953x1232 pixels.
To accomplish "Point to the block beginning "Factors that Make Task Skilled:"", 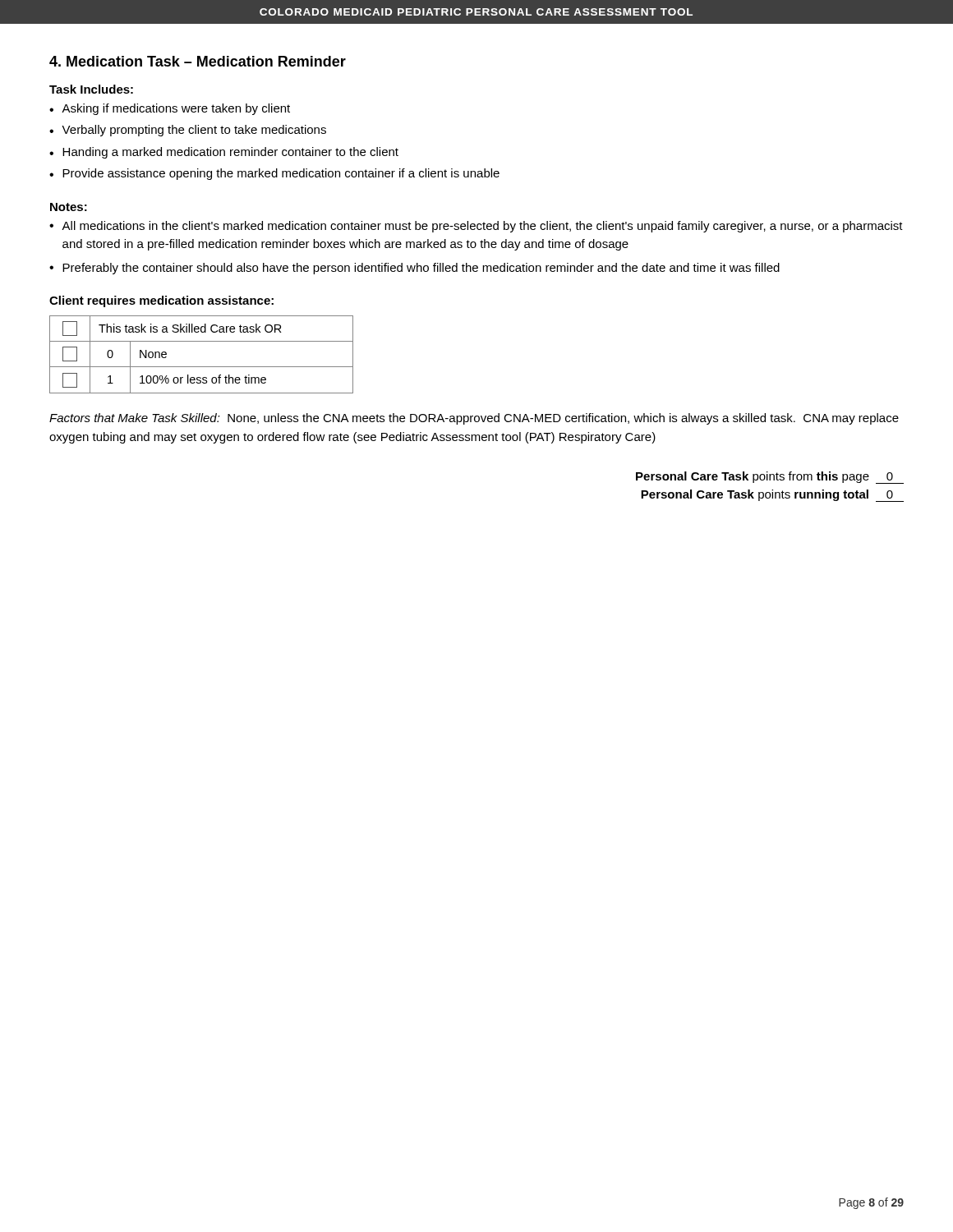I will tap(476, 427).
